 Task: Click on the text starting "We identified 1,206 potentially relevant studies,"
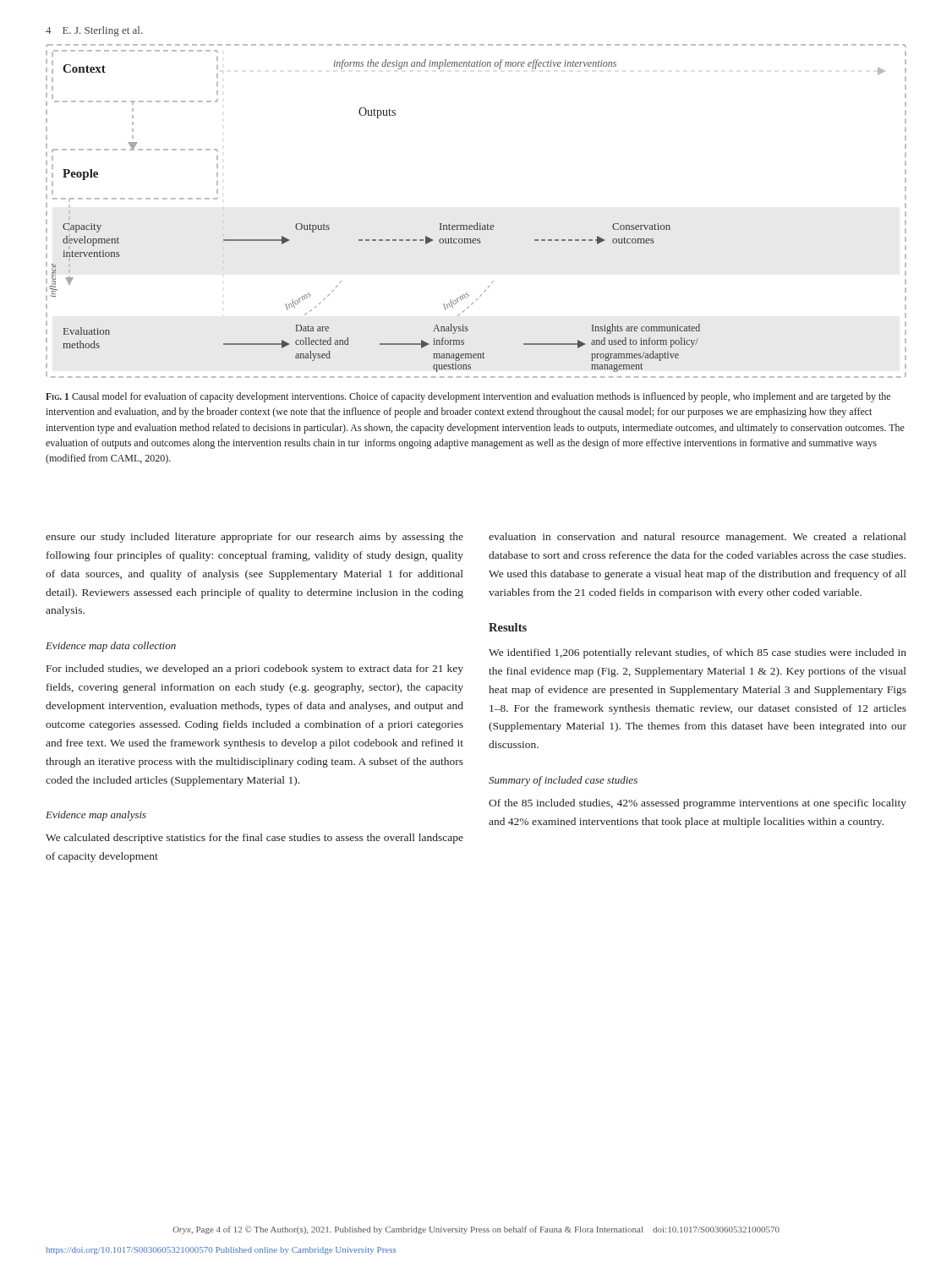697,698
